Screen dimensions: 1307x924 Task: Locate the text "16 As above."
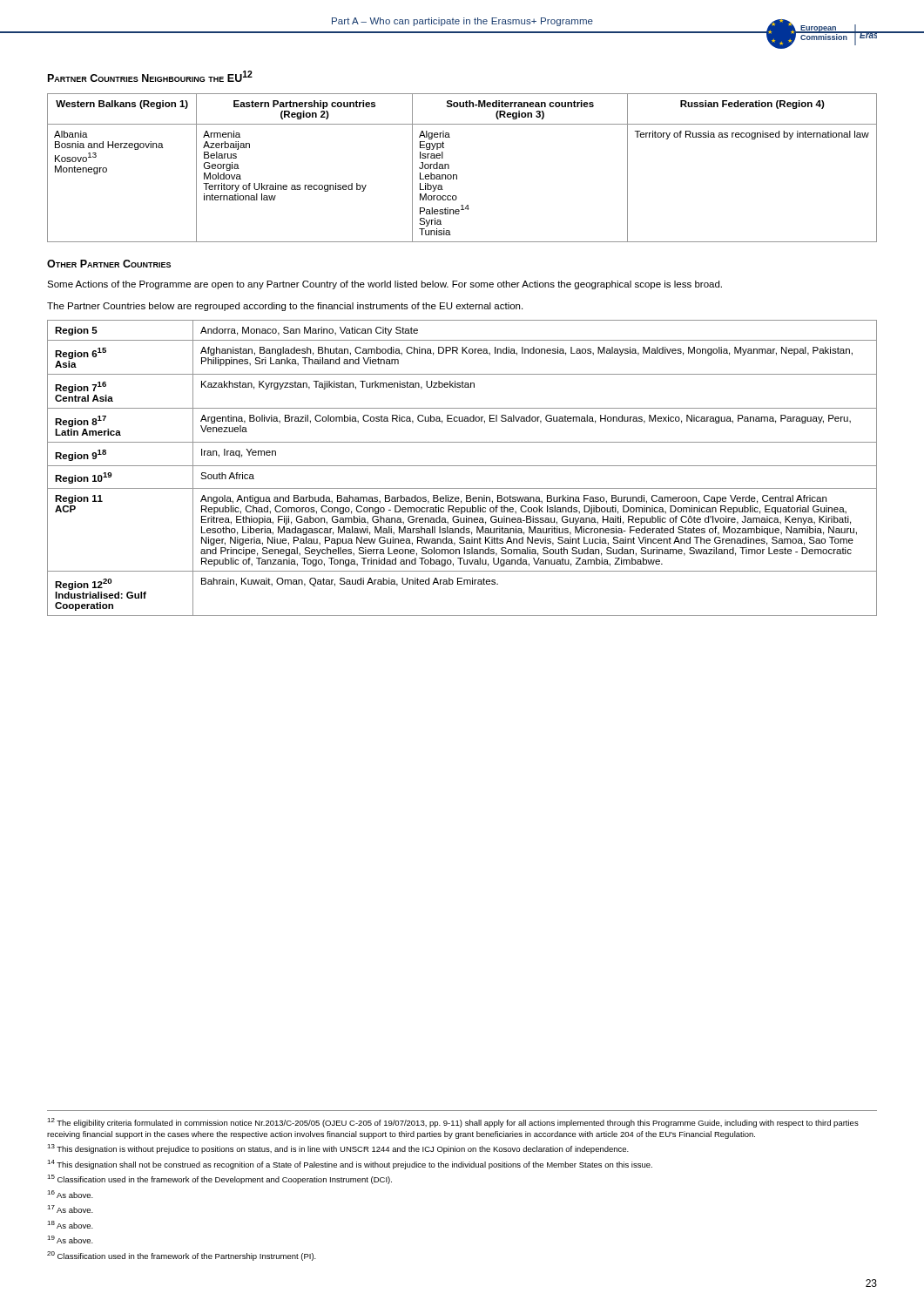(70, 1194)
